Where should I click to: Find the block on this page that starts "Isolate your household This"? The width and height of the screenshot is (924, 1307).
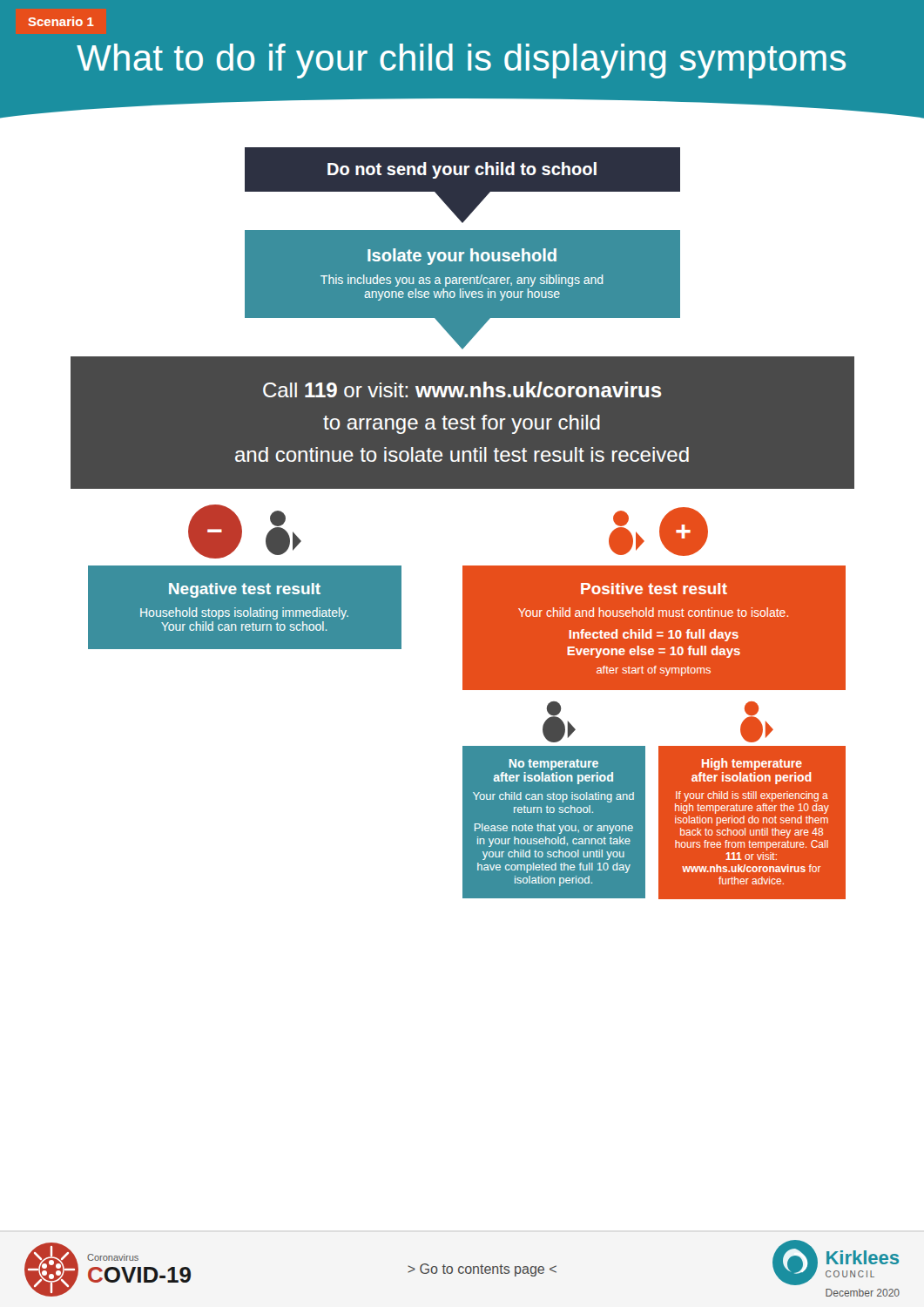462,273
